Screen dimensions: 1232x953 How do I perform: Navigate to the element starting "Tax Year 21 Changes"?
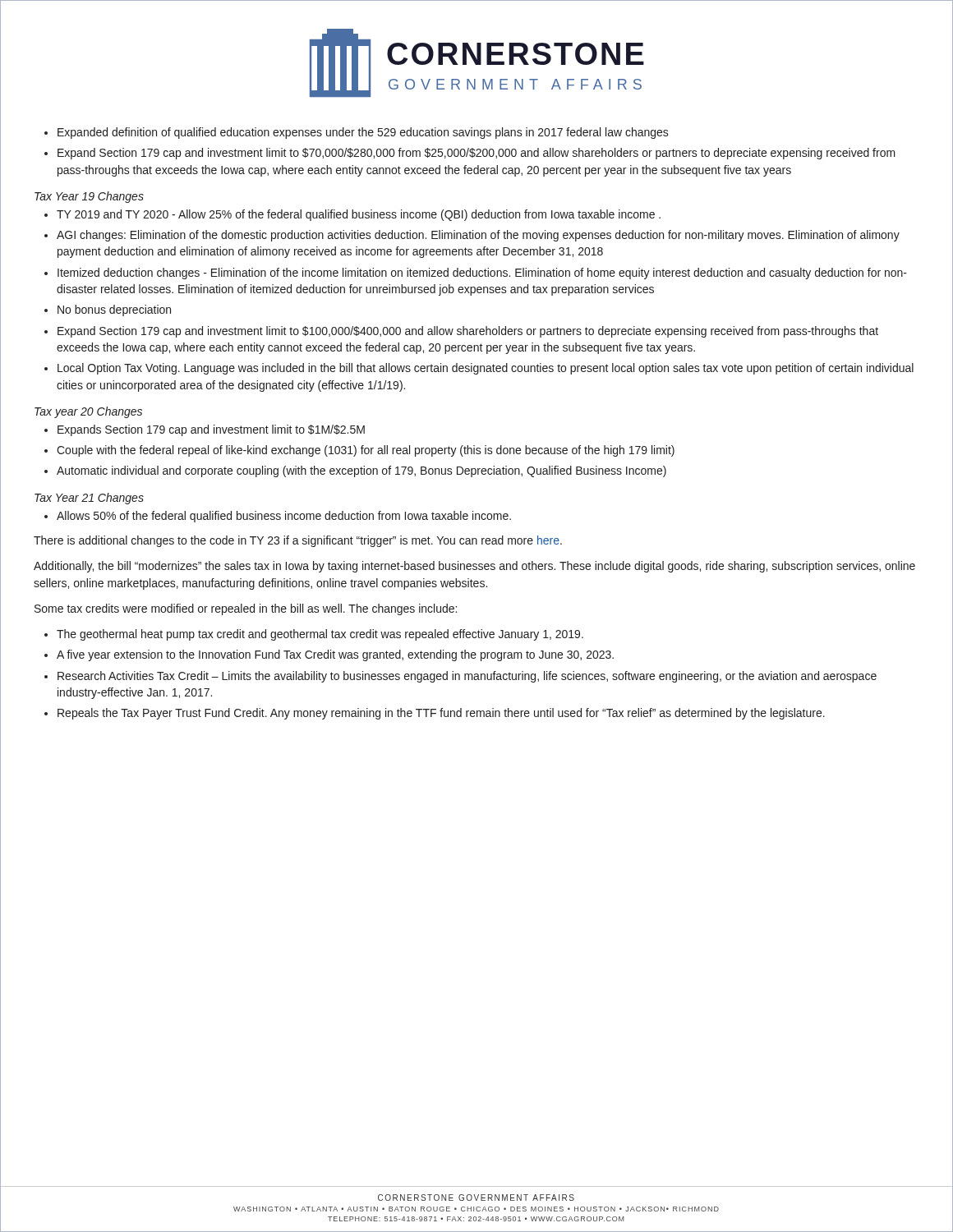click(x=89, y=498)
